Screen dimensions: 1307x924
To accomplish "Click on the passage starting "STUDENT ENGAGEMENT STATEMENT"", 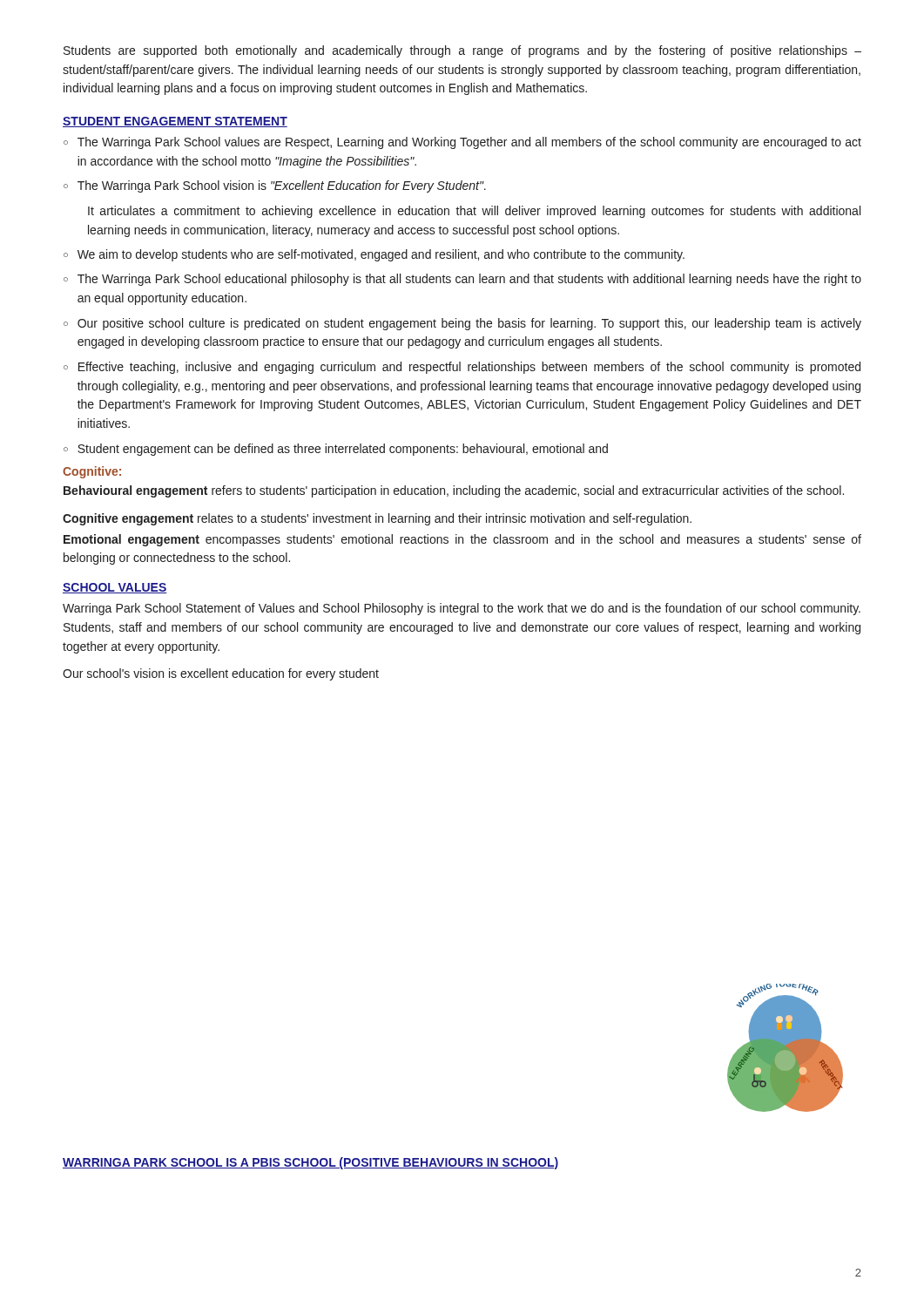I will tap(175, 121).
